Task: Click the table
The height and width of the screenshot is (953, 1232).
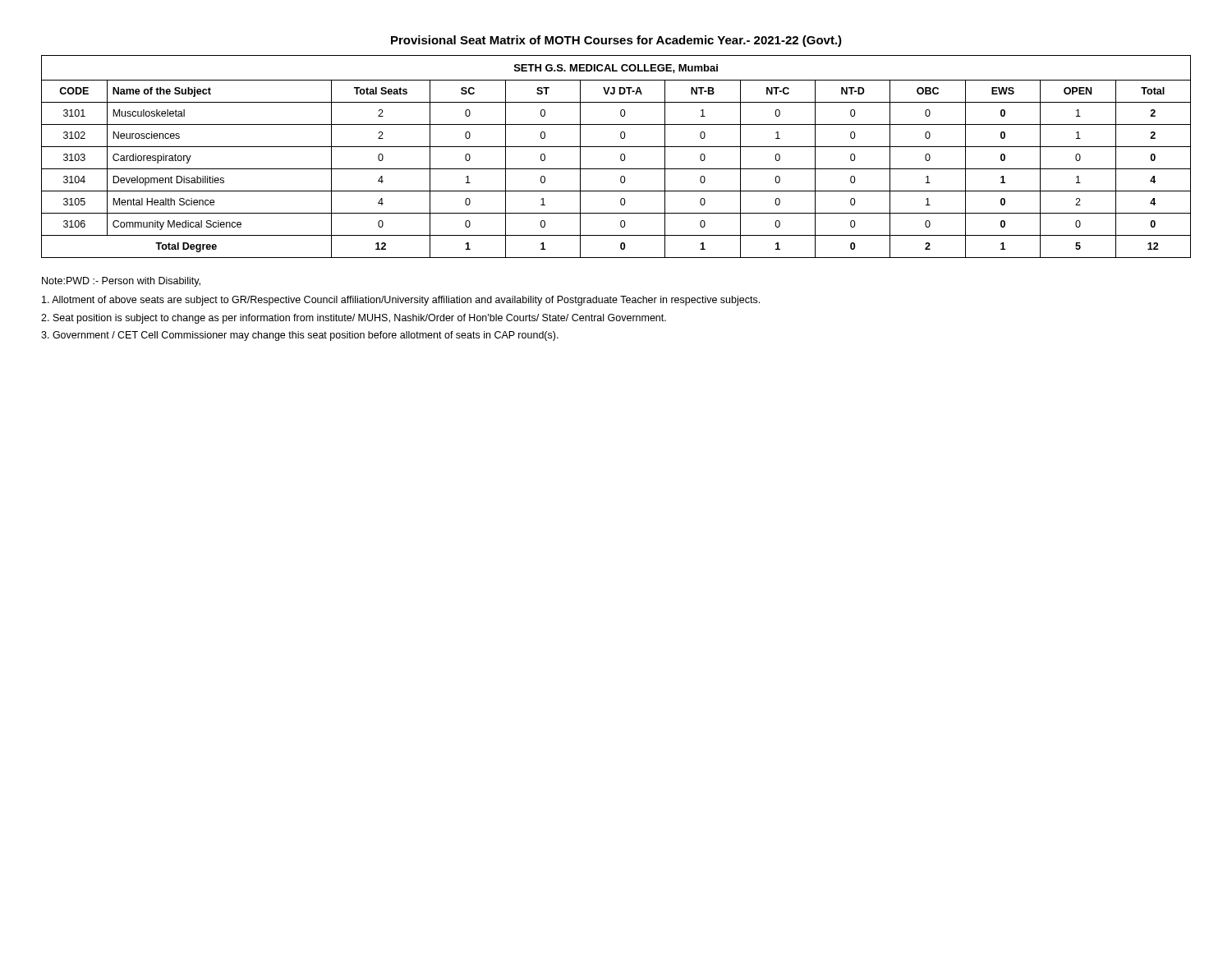Action: tap(616, 157)
